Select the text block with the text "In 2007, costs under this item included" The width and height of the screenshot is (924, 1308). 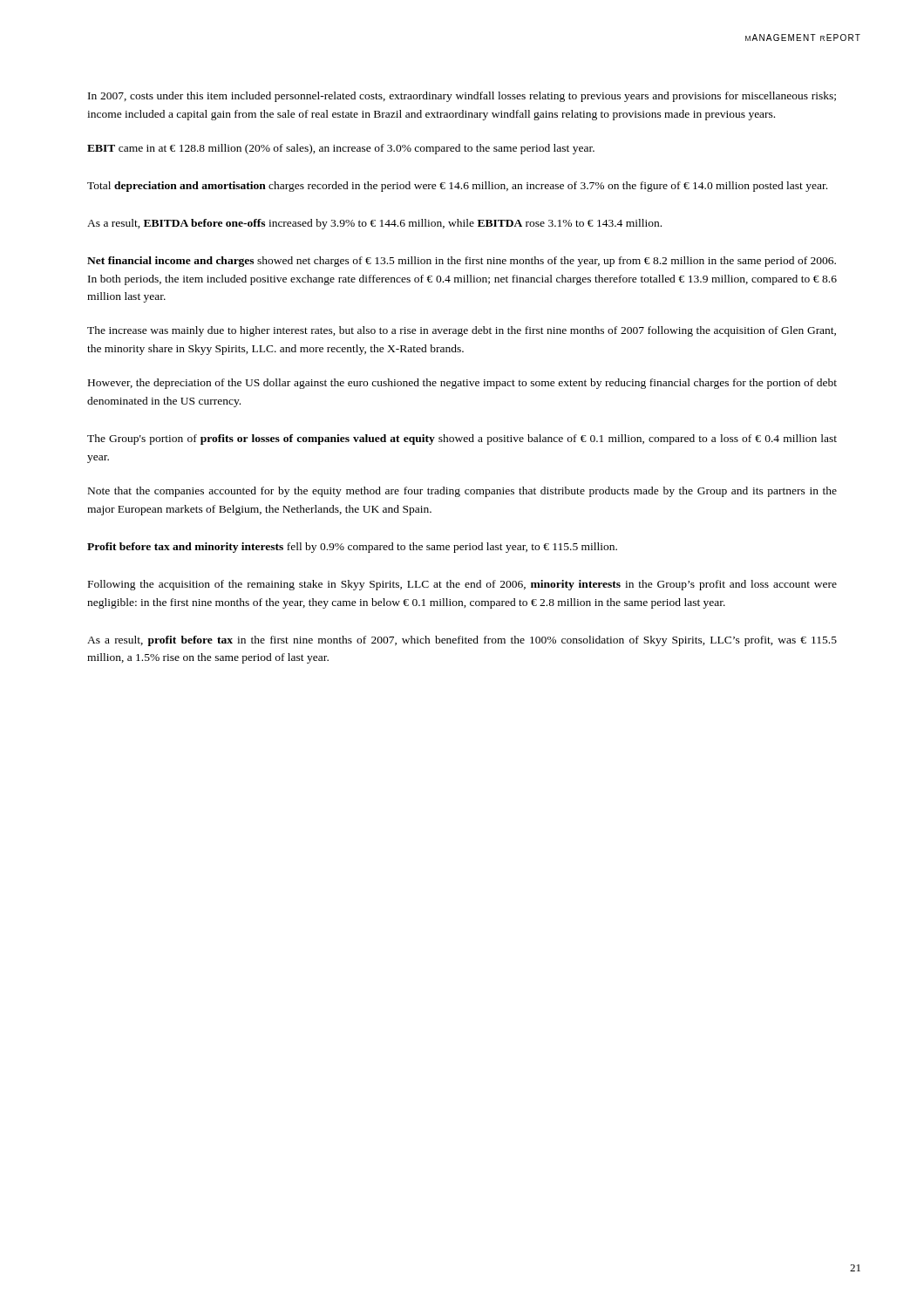click(x=462, y=105)
